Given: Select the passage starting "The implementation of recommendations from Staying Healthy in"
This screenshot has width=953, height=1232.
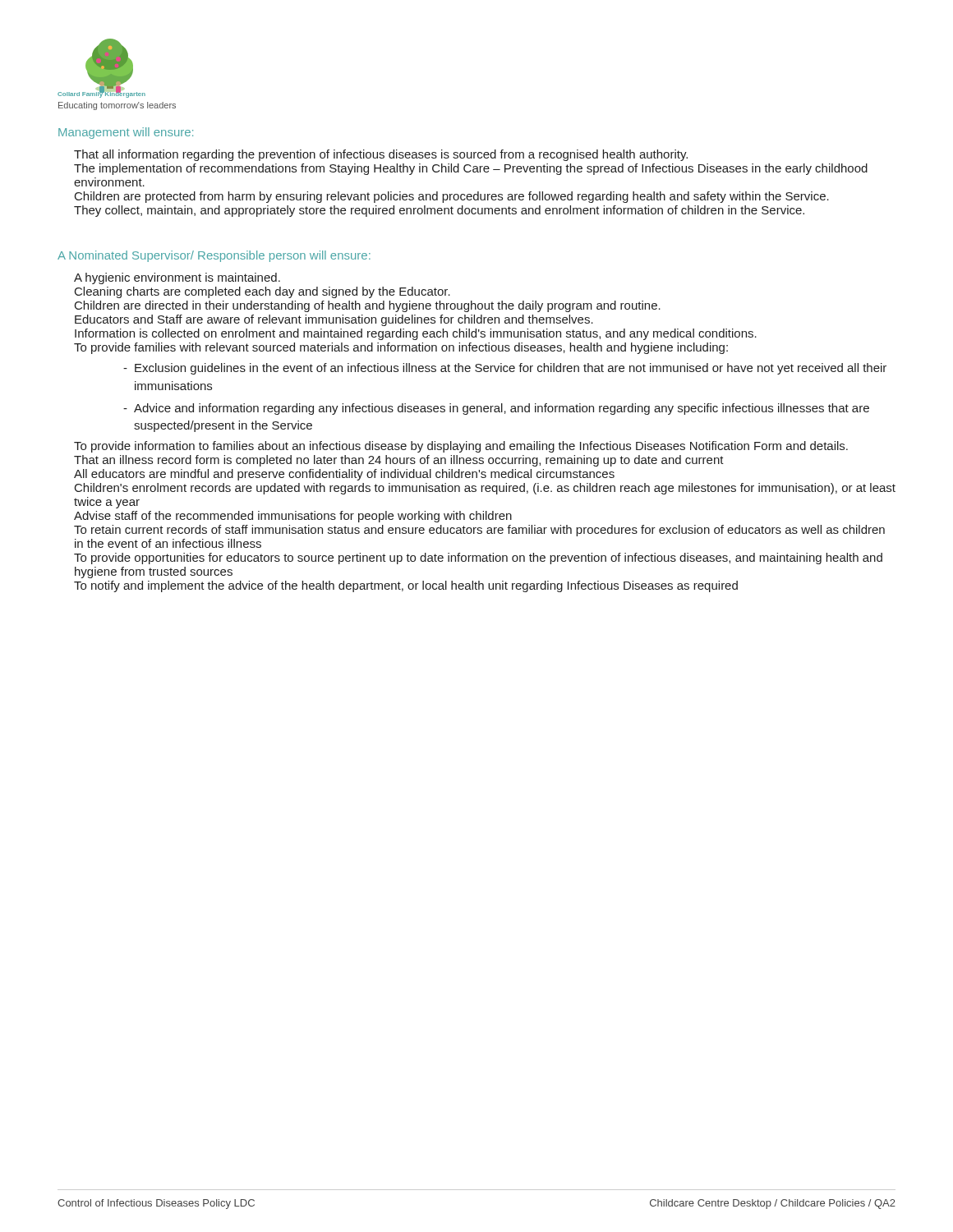Looking at the screenshot, I should 485,175.
